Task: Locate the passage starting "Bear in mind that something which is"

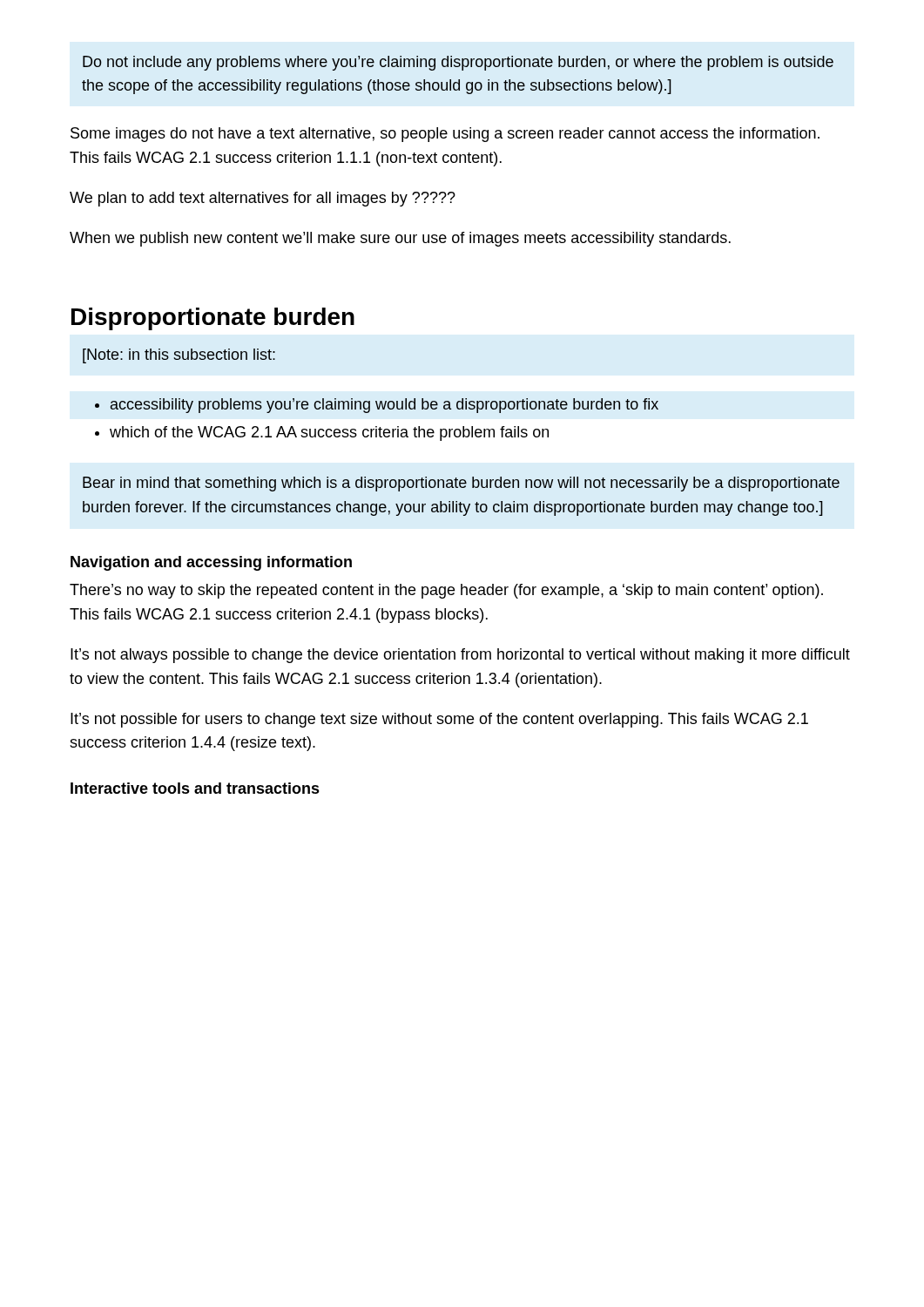Action: pyautogui.click(x=461, y=495)
